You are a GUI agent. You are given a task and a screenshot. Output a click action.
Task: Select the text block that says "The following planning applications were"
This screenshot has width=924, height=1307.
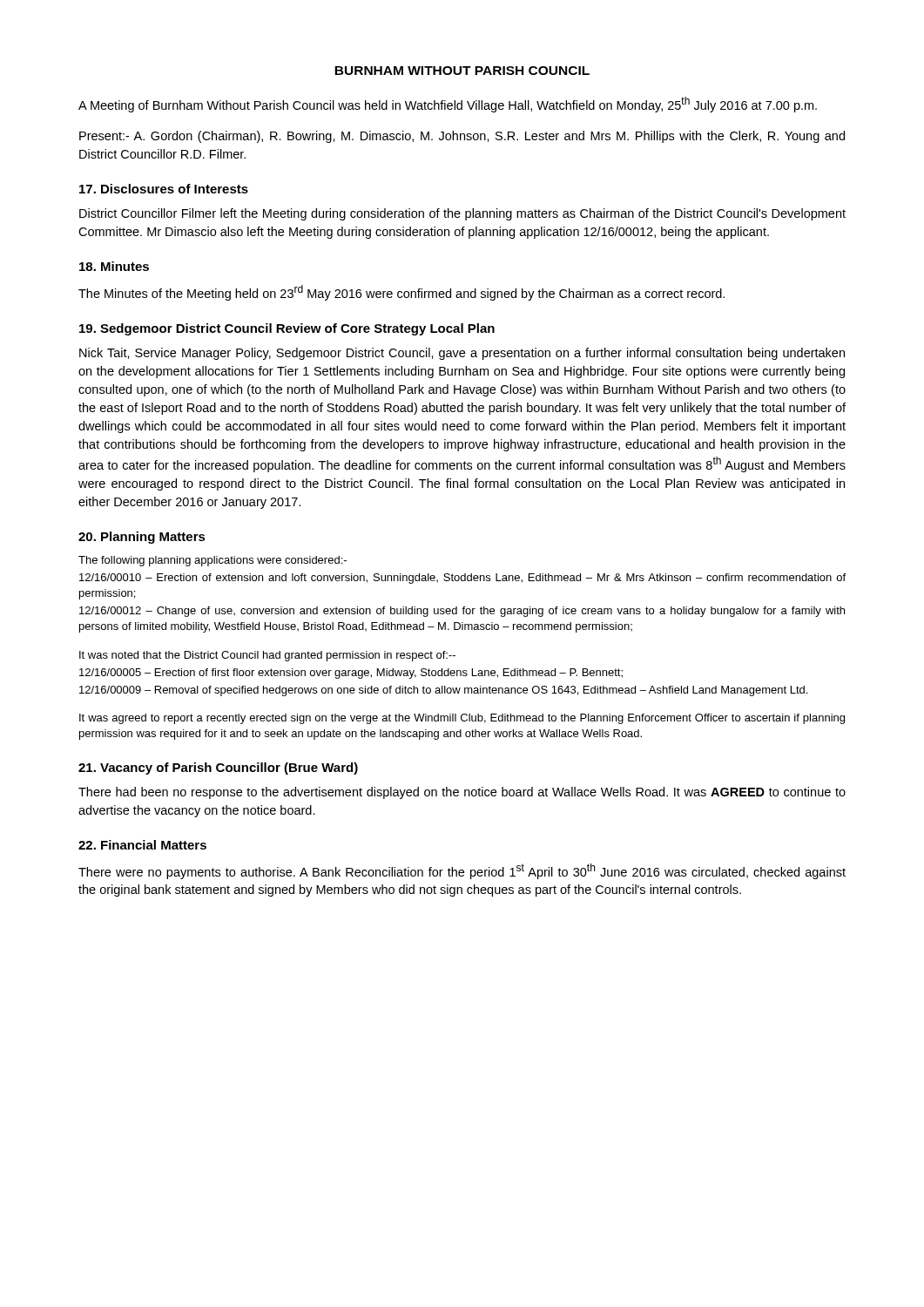213,560
